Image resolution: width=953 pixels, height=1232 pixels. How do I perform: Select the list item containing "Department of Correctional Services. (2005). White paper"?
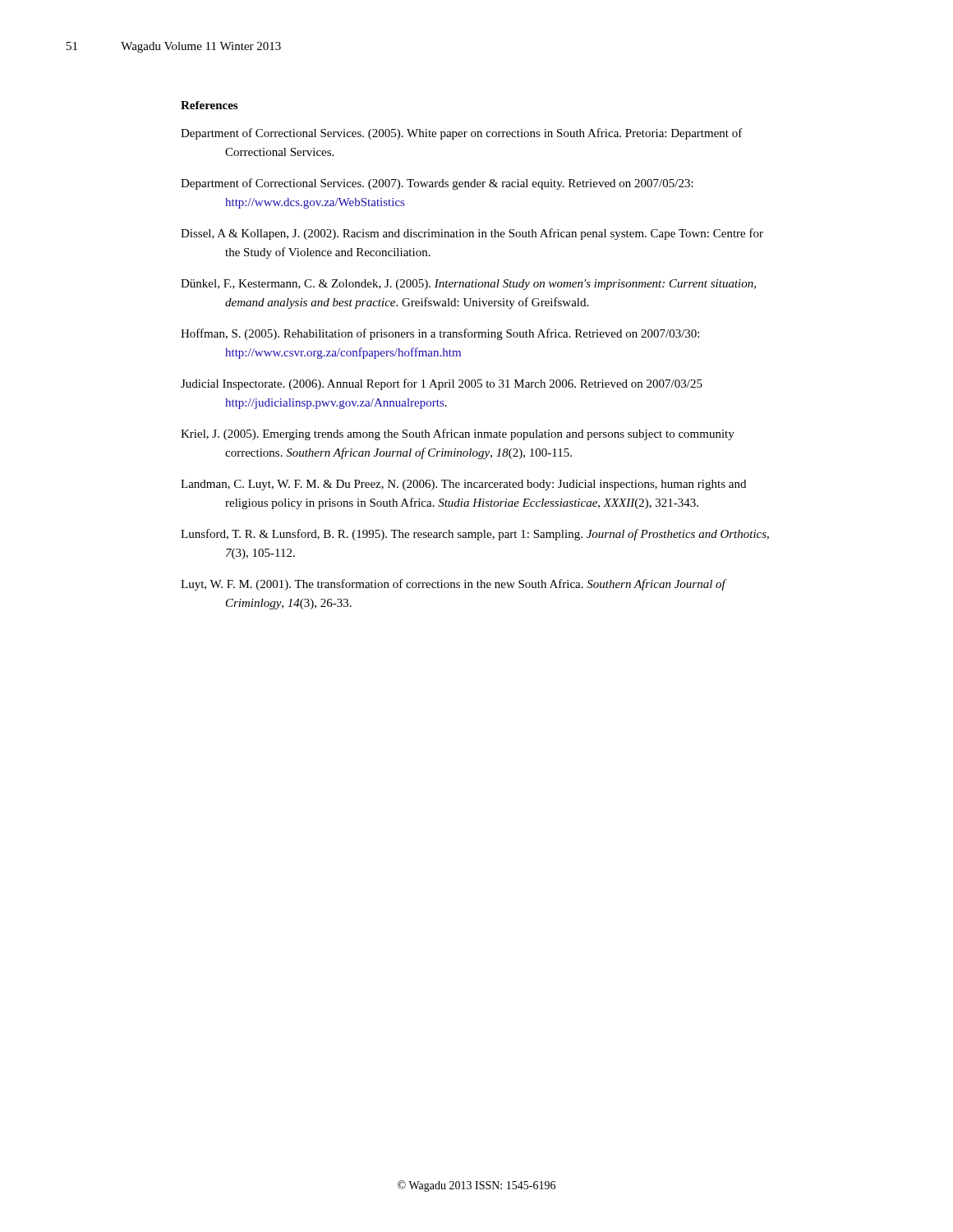point(461,142)
